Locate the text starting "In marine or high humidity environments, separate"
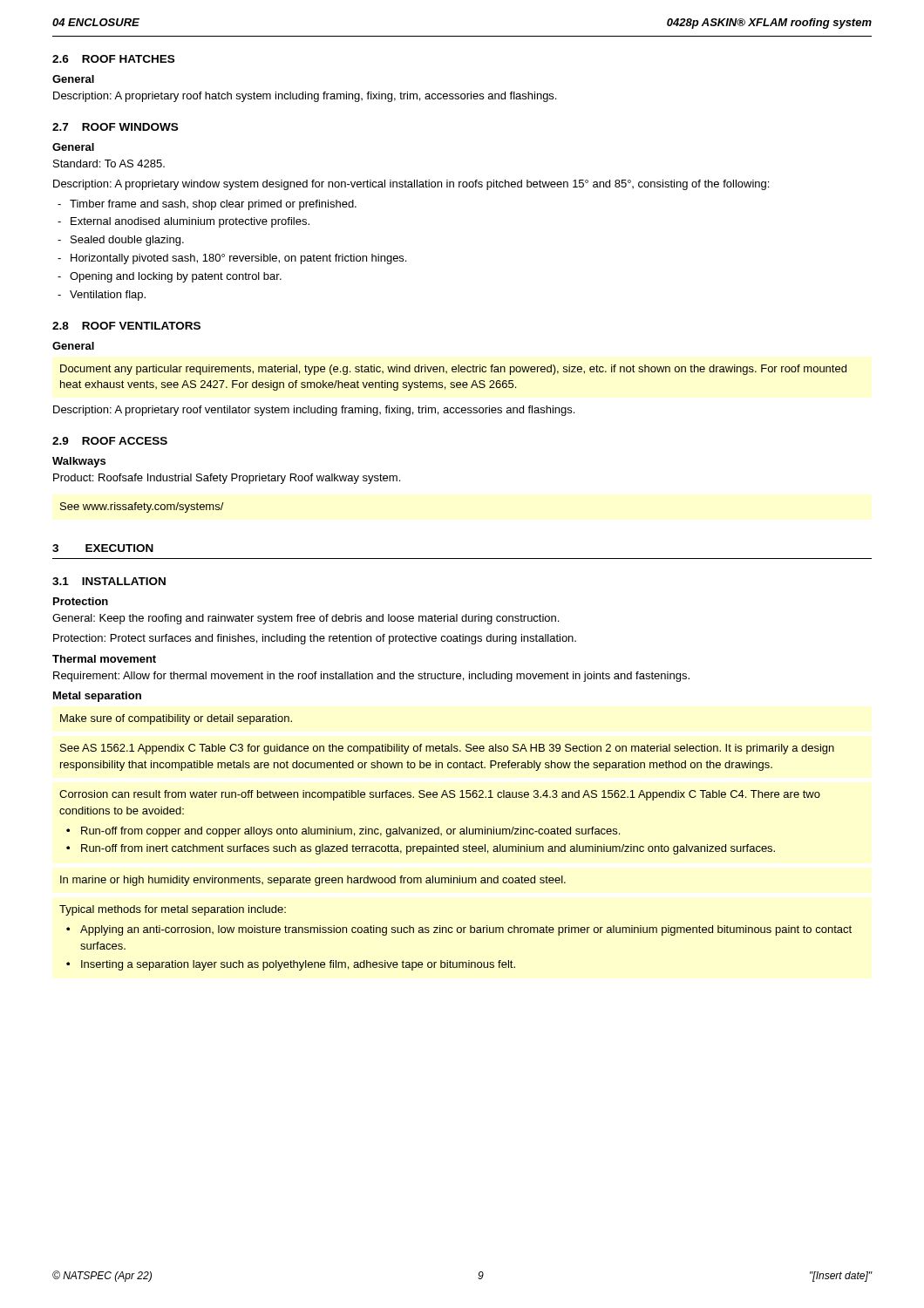Image resolution: width=924 pixels, height=1308 pixels. [313, 880]
